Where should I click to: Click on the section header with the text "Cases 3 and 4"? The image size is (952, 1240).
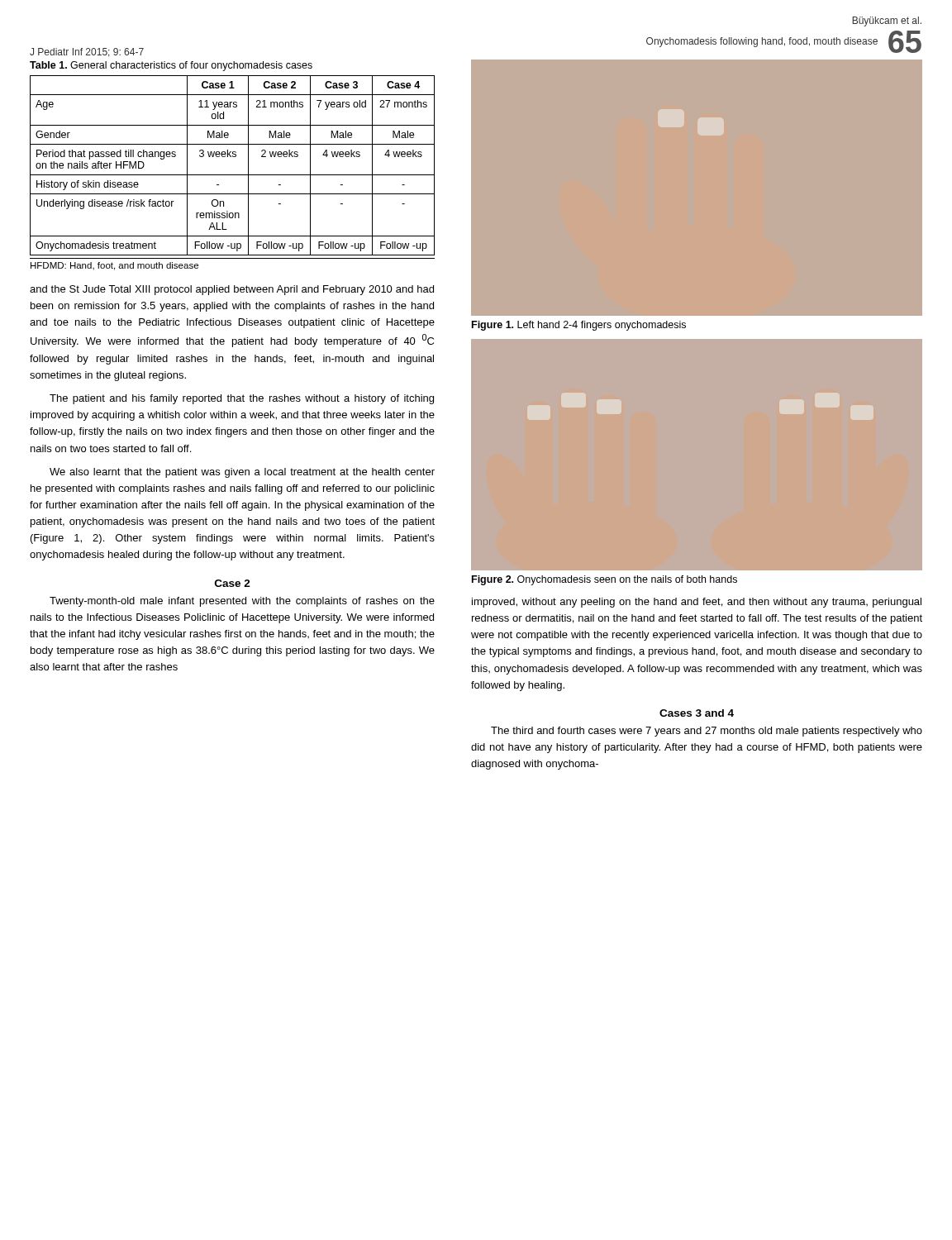click(x=697, y=713)
